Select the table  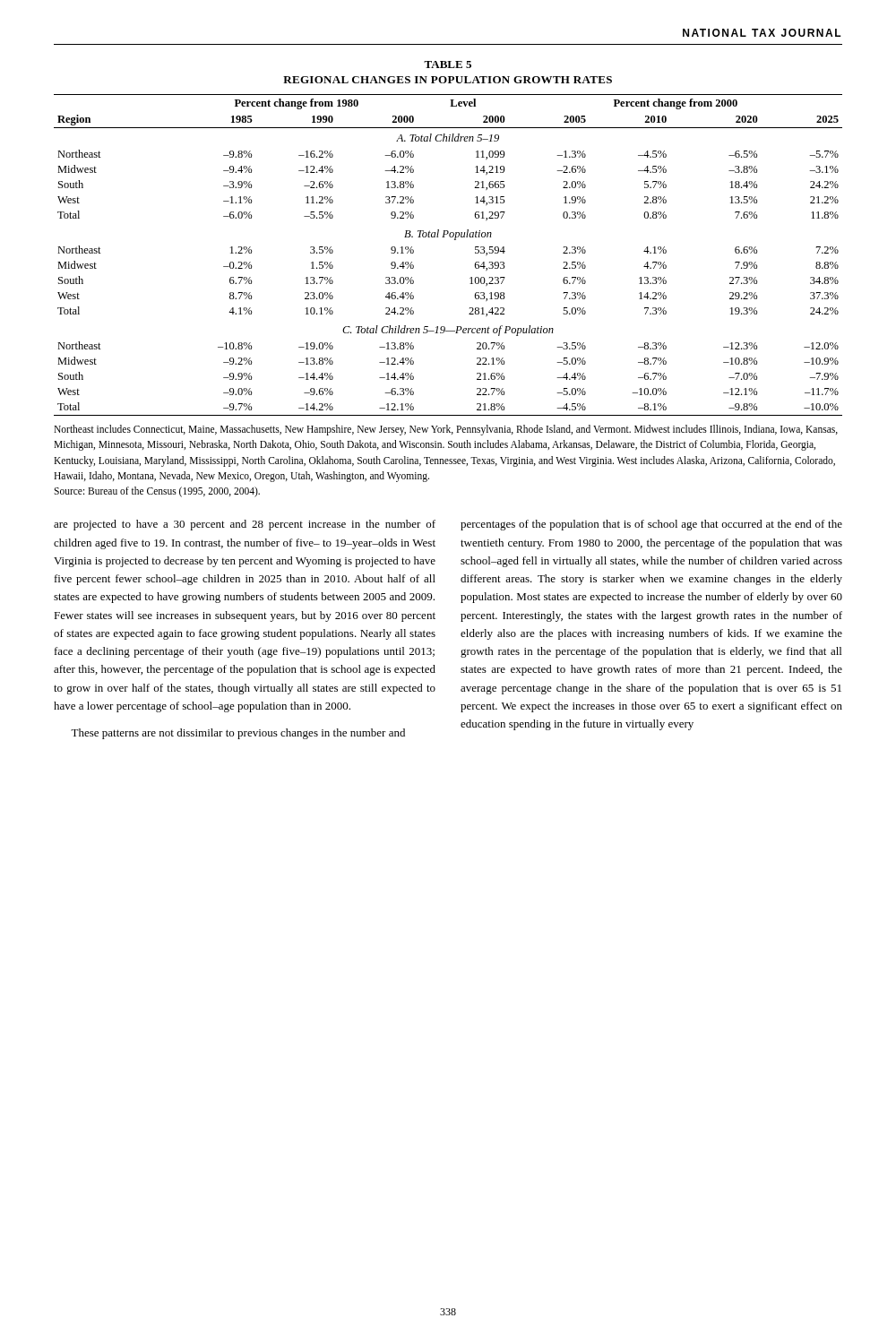click(448, 255)
